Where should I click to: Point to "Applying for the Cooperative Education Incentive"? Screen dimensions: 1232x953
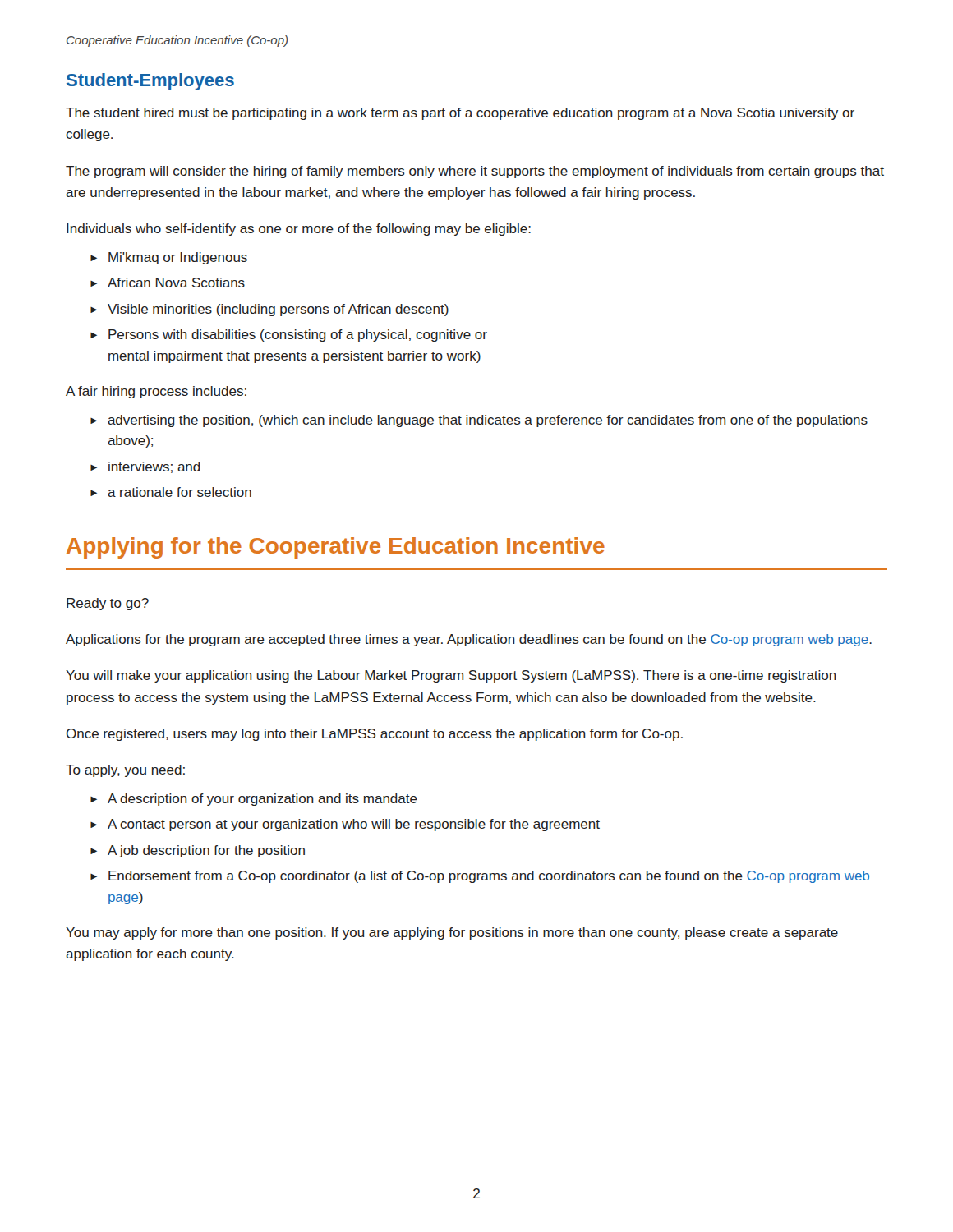pos(335,545)
